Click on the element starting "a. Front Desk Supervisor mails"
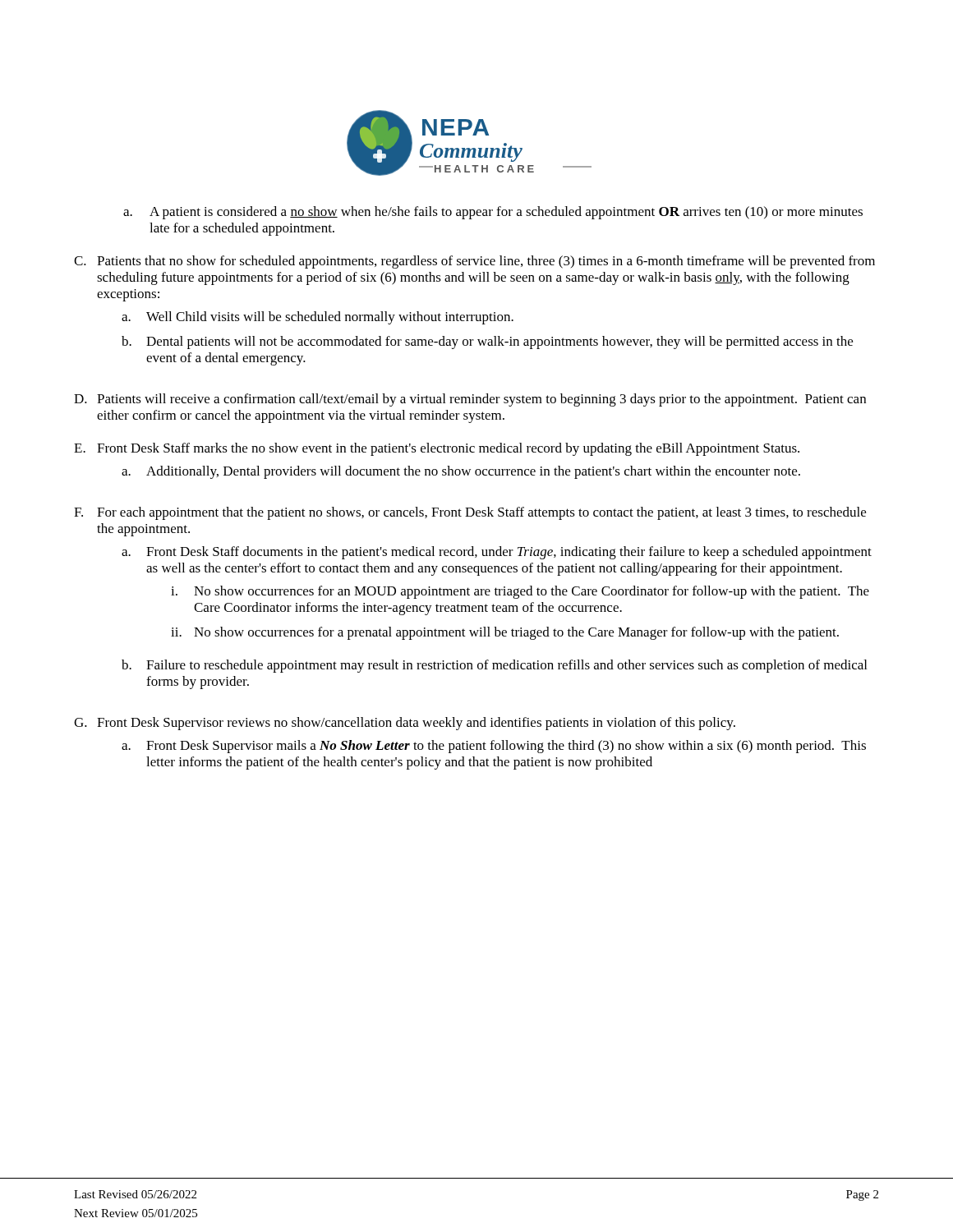Image resolution: width=953 pixels, height=1232 pixels. tap(500, 754)
